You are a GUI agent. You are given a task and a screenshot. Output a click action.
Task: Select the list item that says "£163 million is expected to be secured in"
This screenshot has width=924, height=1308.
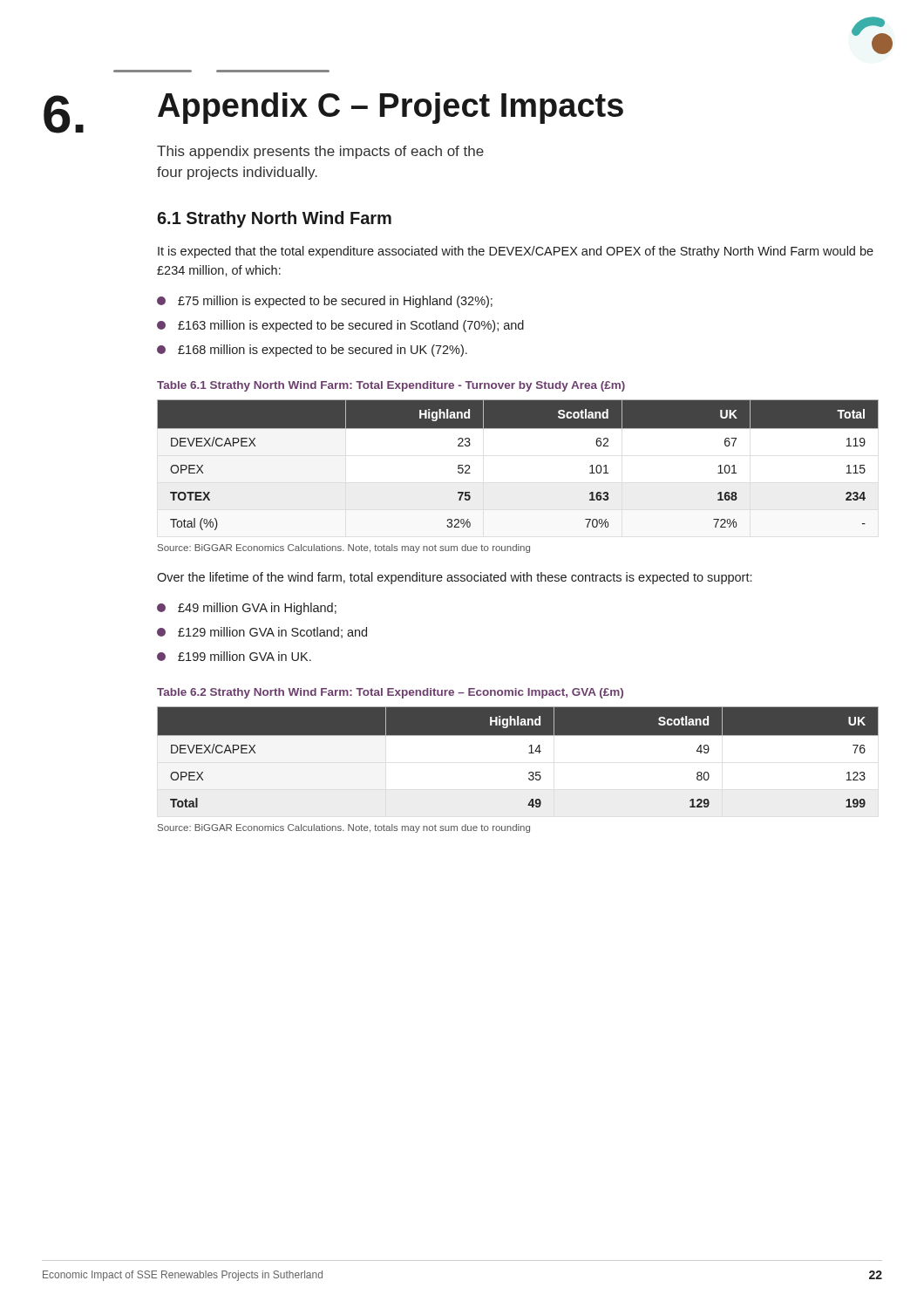point(341,326)
